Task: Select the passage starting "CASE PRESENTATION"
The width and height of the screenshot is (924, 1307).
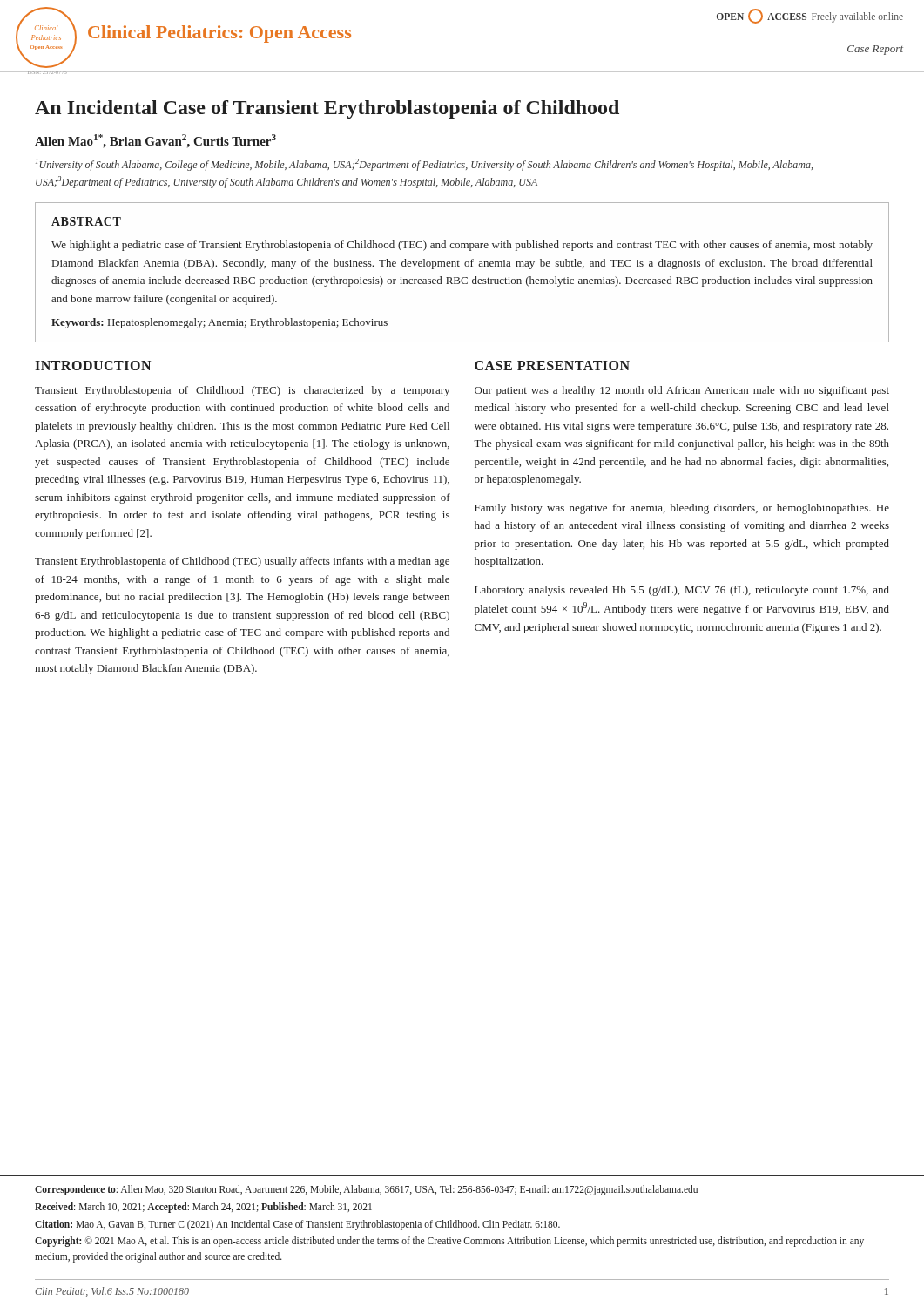Action: [552, 365]
